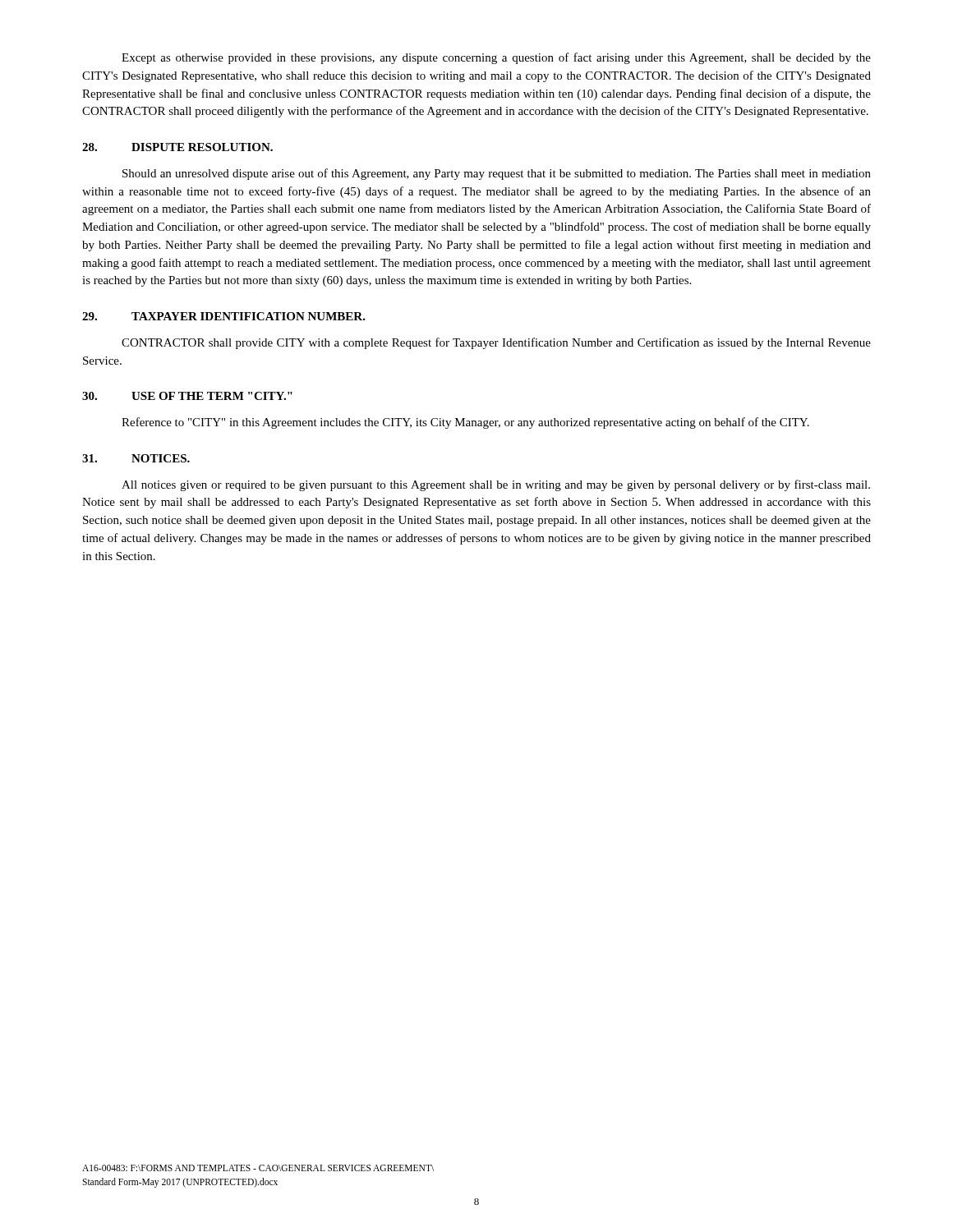Select the text block containing "All notices given or required to be"
Viewport: 953px width, 1232px height.
click(x=476, y=521)
